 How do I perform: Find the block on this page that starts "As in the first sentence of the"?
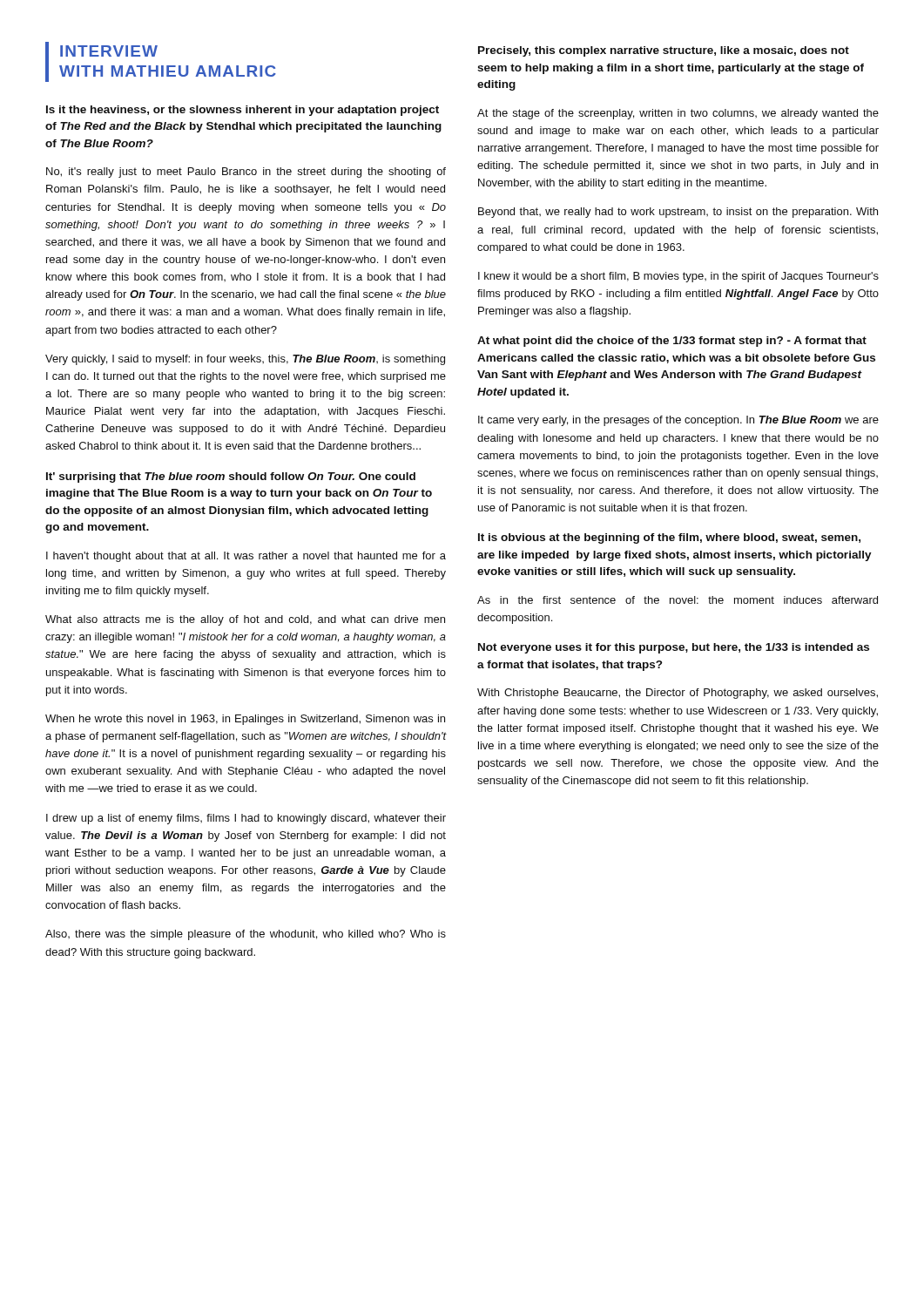point(678,609)
